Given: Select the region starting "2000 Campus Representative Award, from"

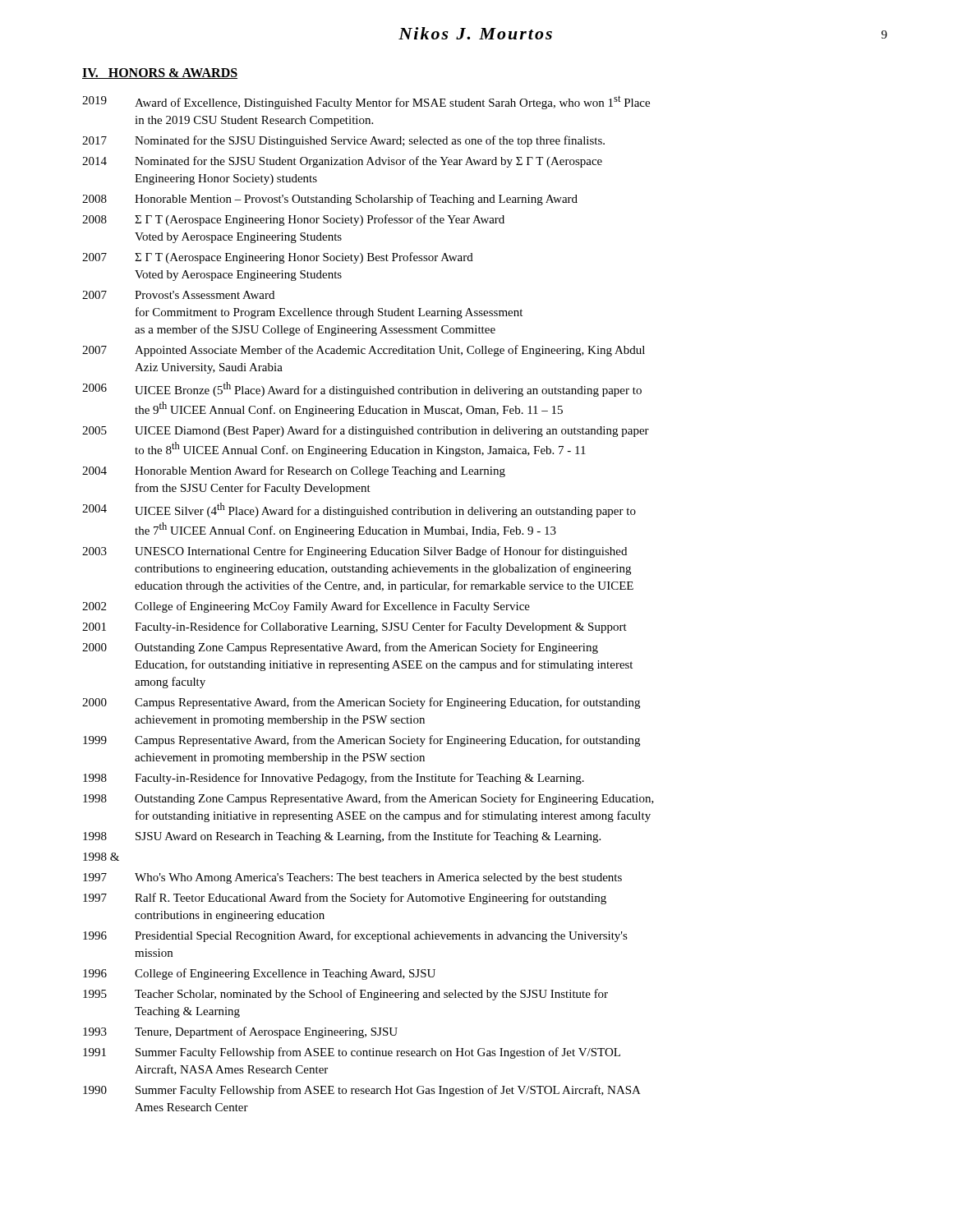Looking at the screenshot, I should click(x=485, y=711).
